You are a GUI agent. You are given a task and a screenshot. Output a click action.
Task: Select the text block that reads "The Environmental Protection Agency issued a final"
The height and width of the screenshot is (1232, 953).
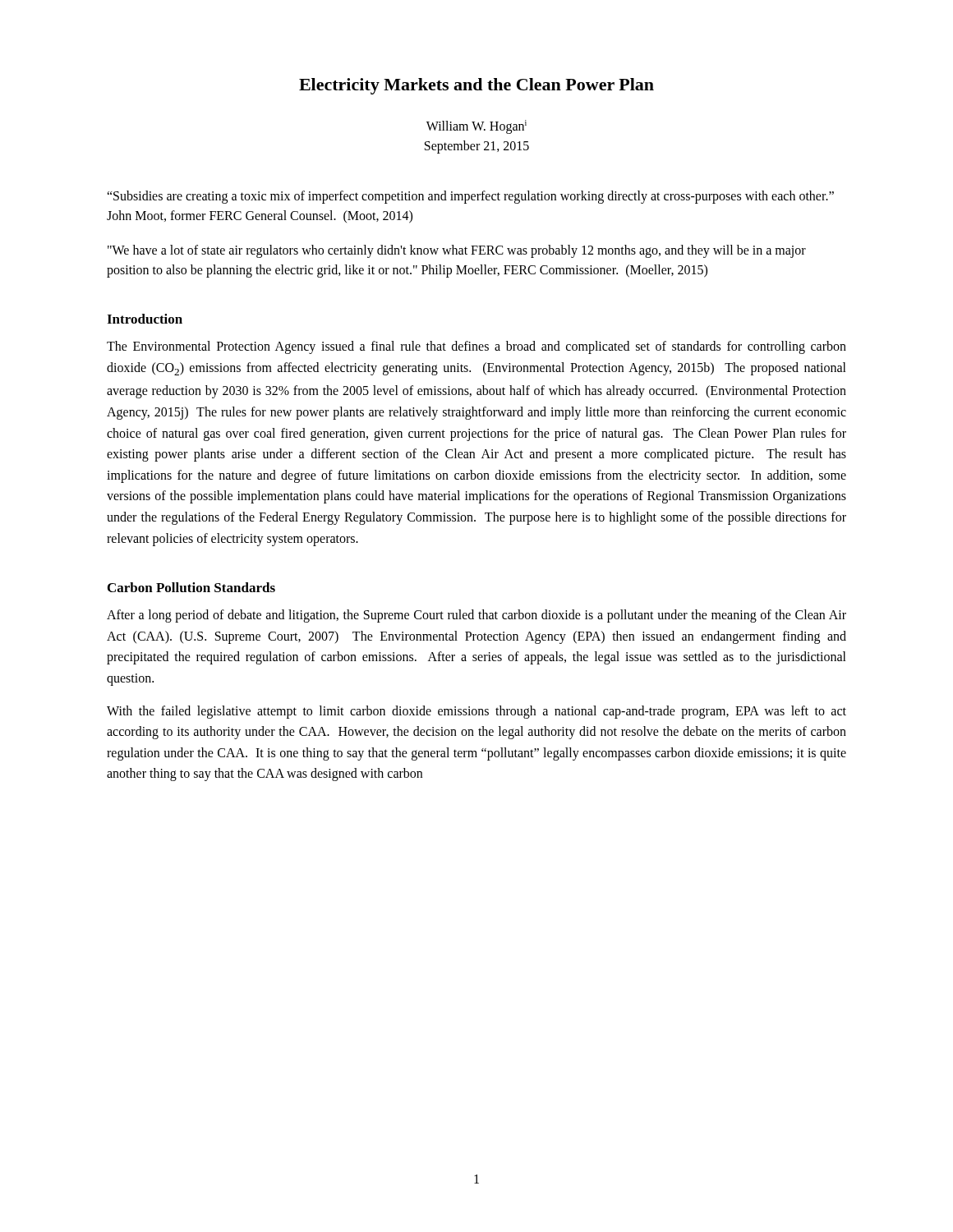click(x=476, y=442)
